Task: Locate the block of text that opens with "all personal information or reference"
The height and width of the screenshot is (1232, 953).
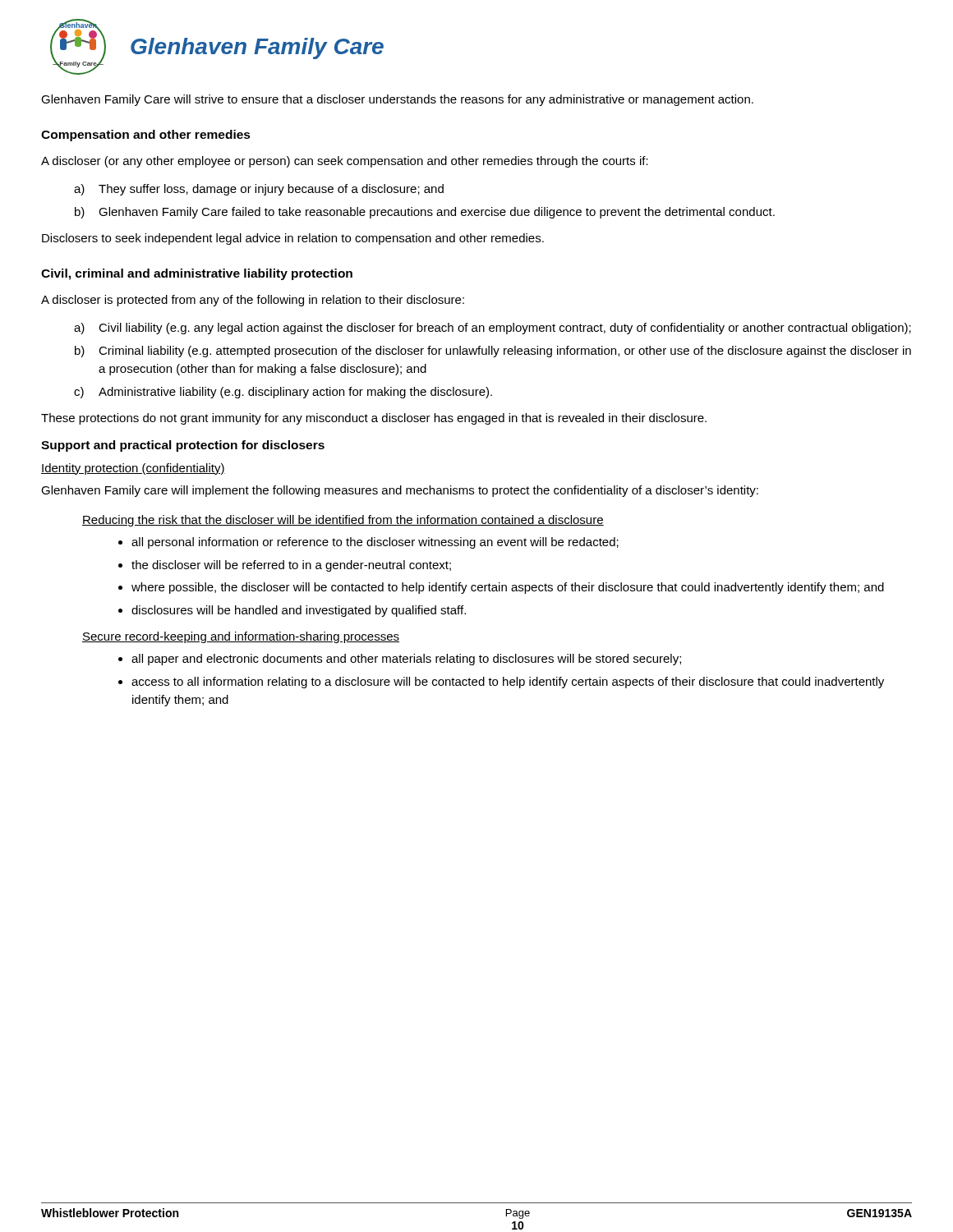Action: [x=375, y=542]
